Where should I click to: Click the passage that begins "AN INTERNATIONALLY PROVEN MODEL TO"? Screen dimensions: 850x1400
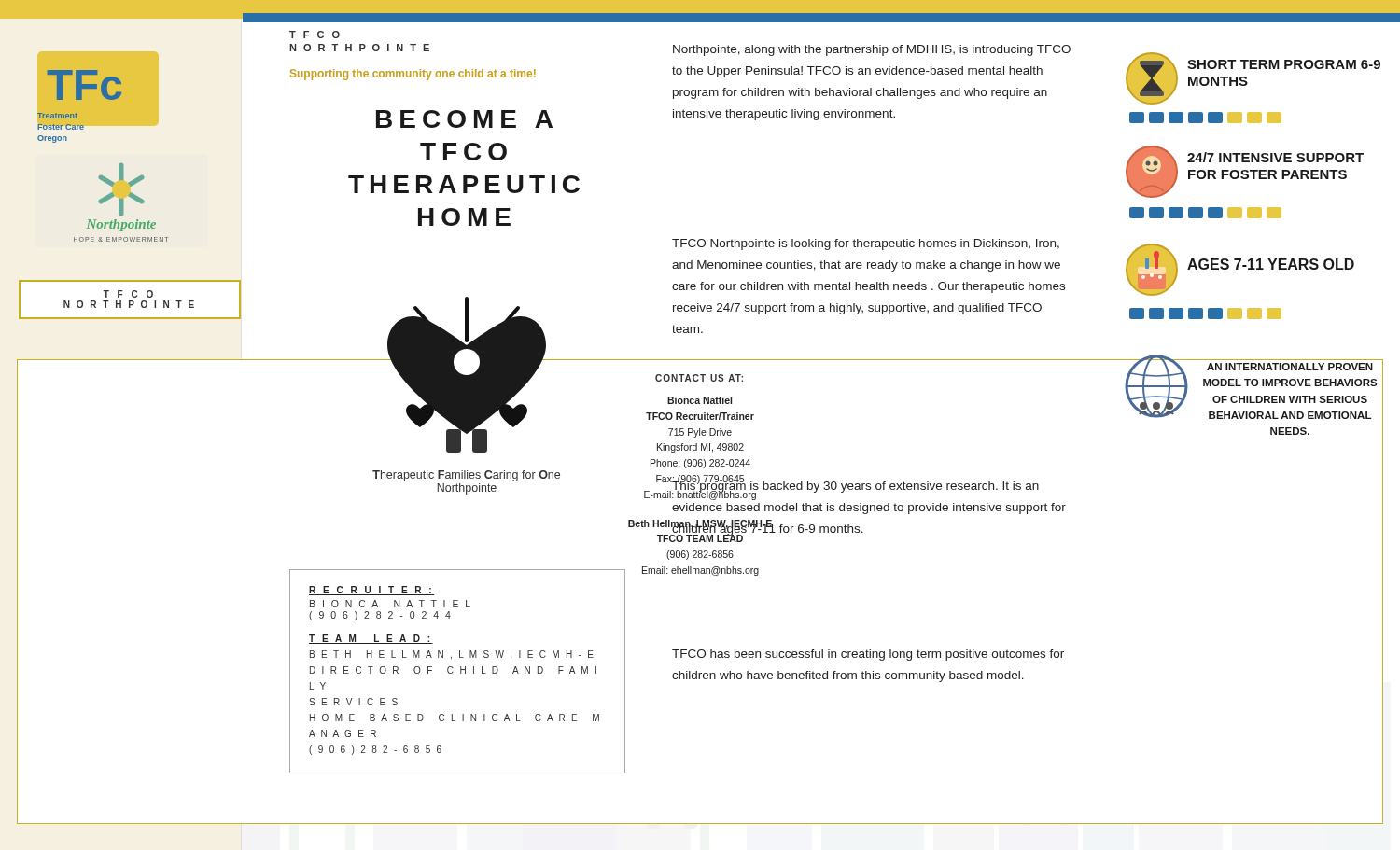coord(1290,399)
